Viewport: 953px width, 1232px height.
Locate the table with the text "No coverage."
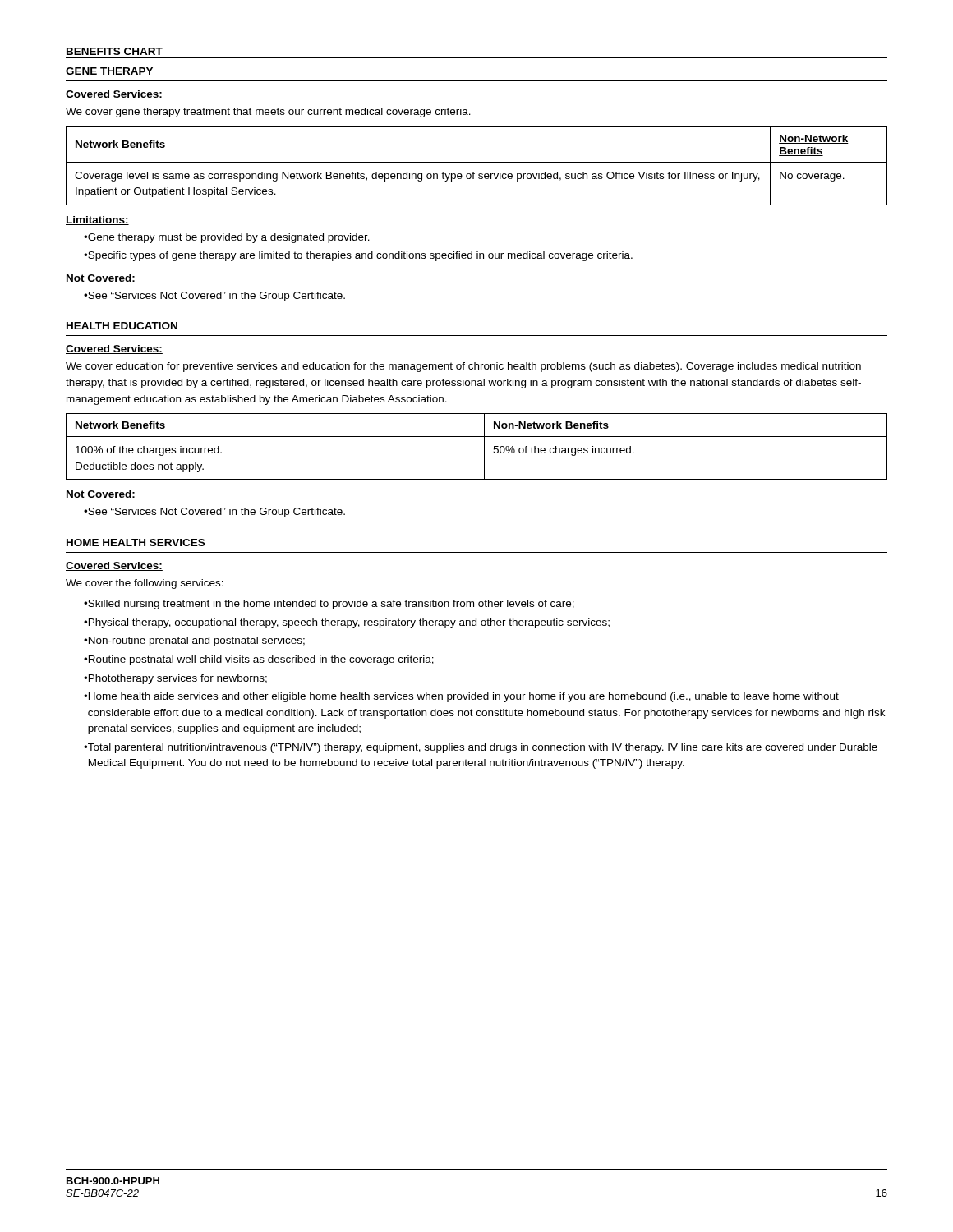tap(476, 166)
